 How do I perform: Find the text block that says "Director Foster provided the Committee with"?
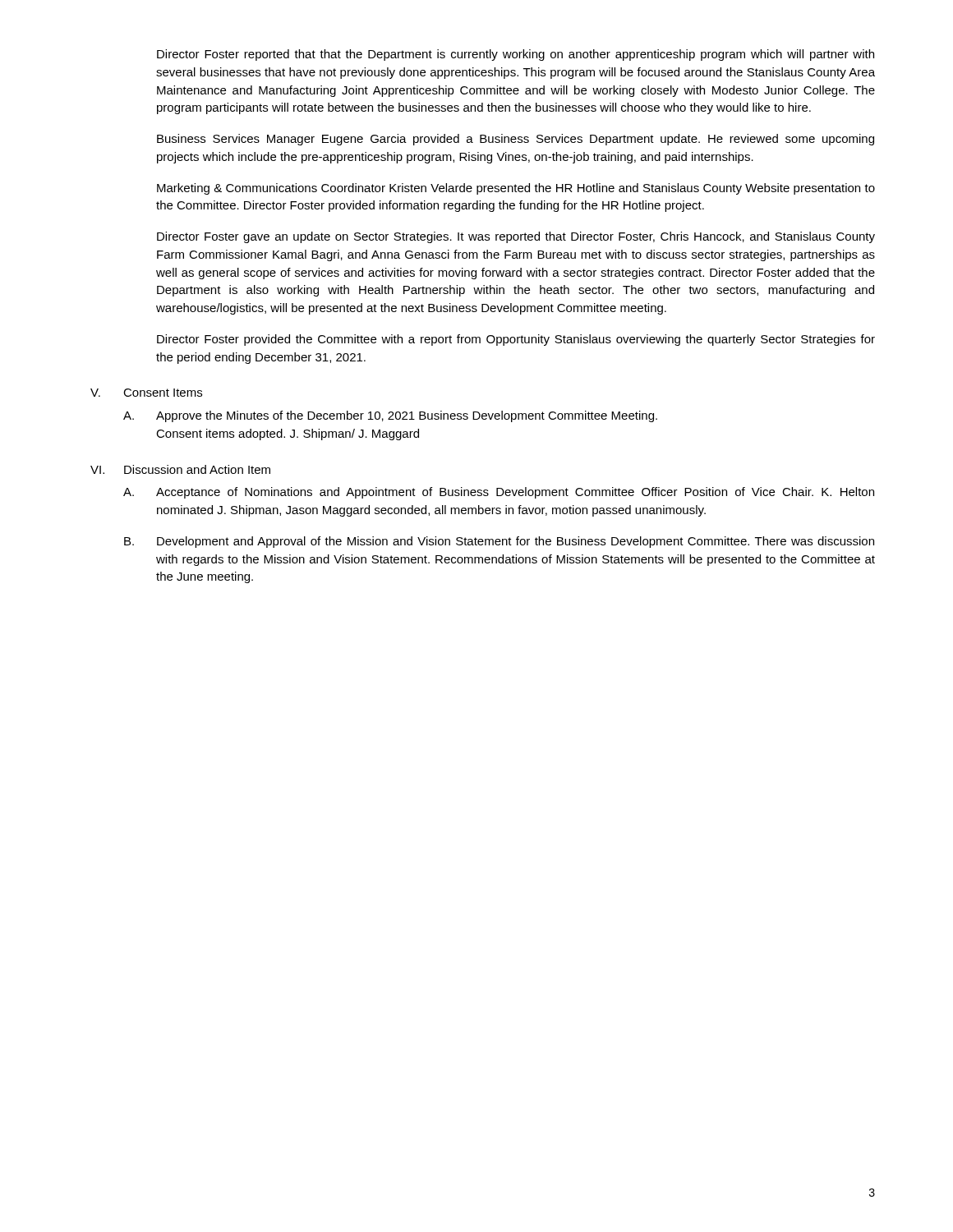point(516,348)
